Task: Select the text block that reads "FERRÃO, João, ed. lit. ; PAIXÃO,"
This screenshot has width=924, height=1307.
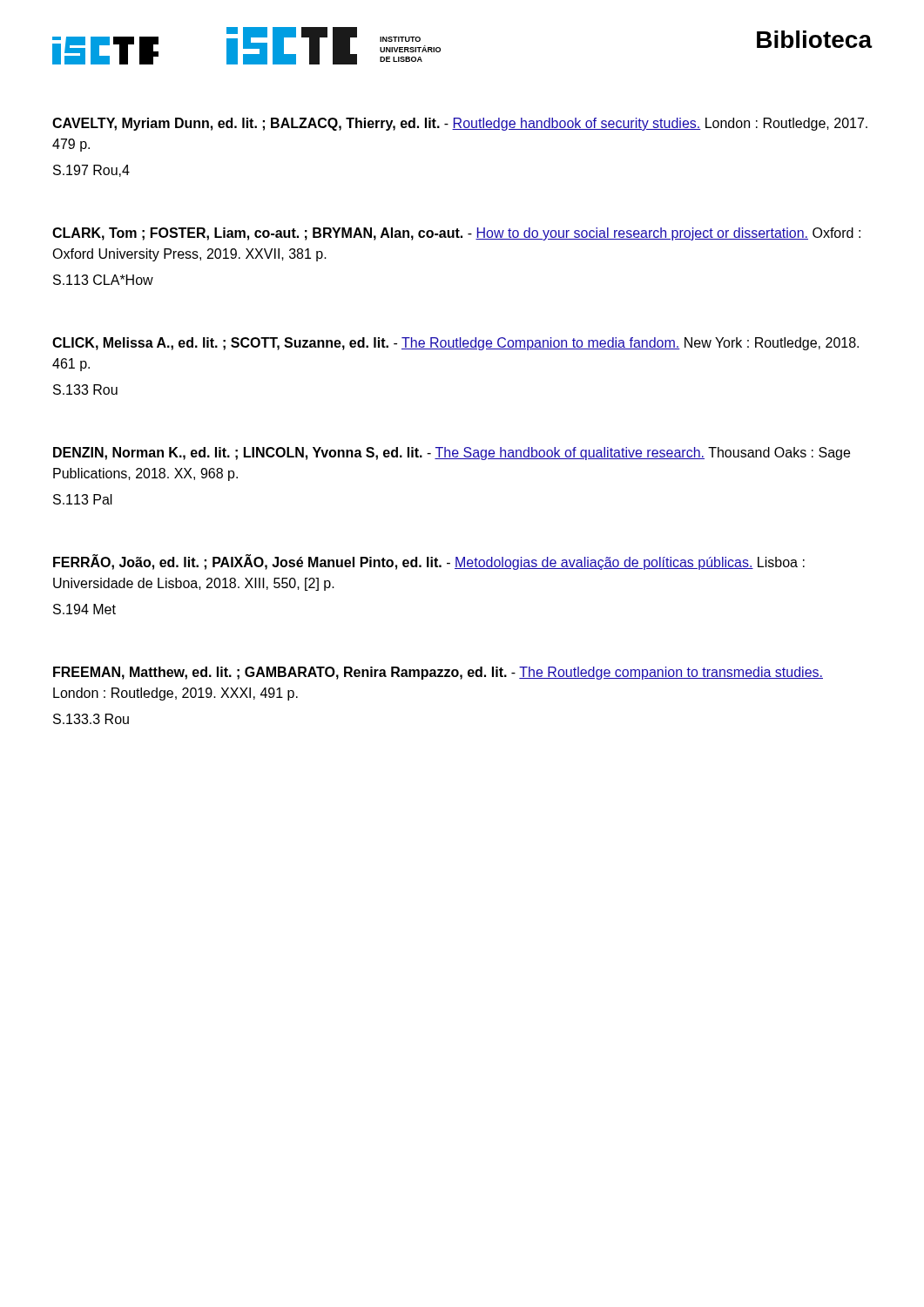Action: pyautogui.click(x=429, y=562)
